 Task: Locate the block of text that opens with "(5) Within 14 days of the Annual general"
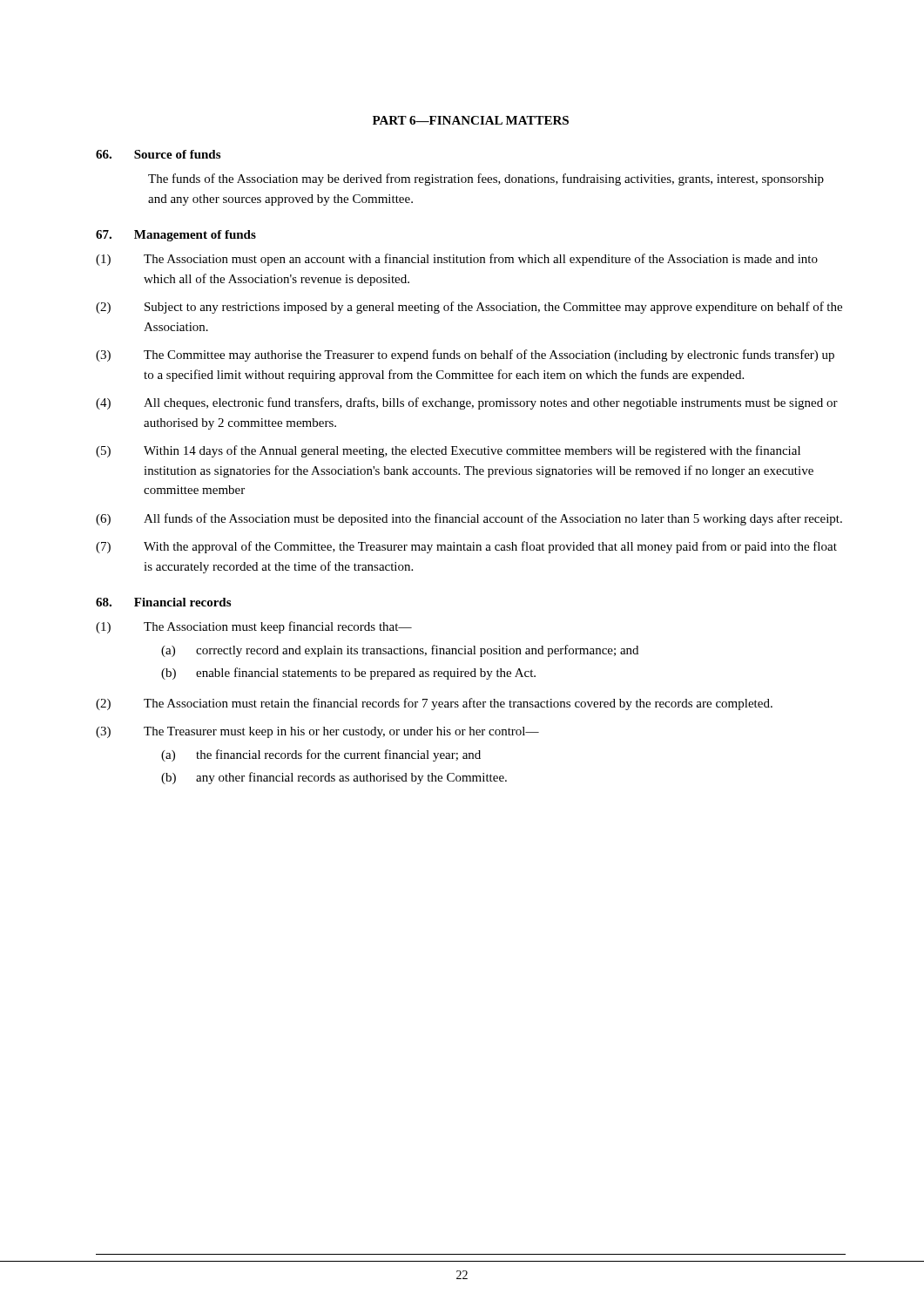471,470
